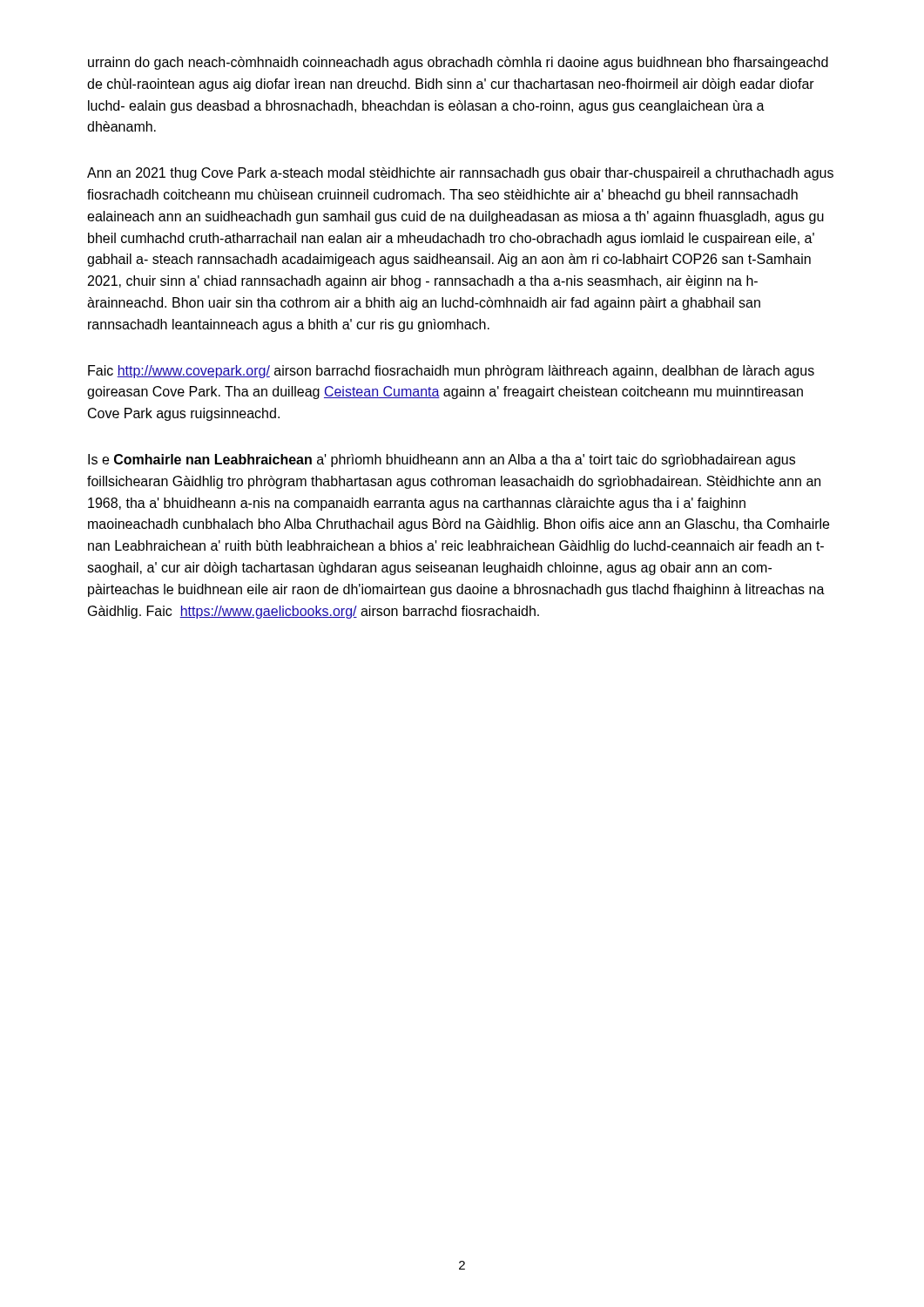The image size is (924, 1307).
Task: Find the block on this page that starts "Faic http://www.covepark.org/ airson barrachd"
Action: click(451, 392)
